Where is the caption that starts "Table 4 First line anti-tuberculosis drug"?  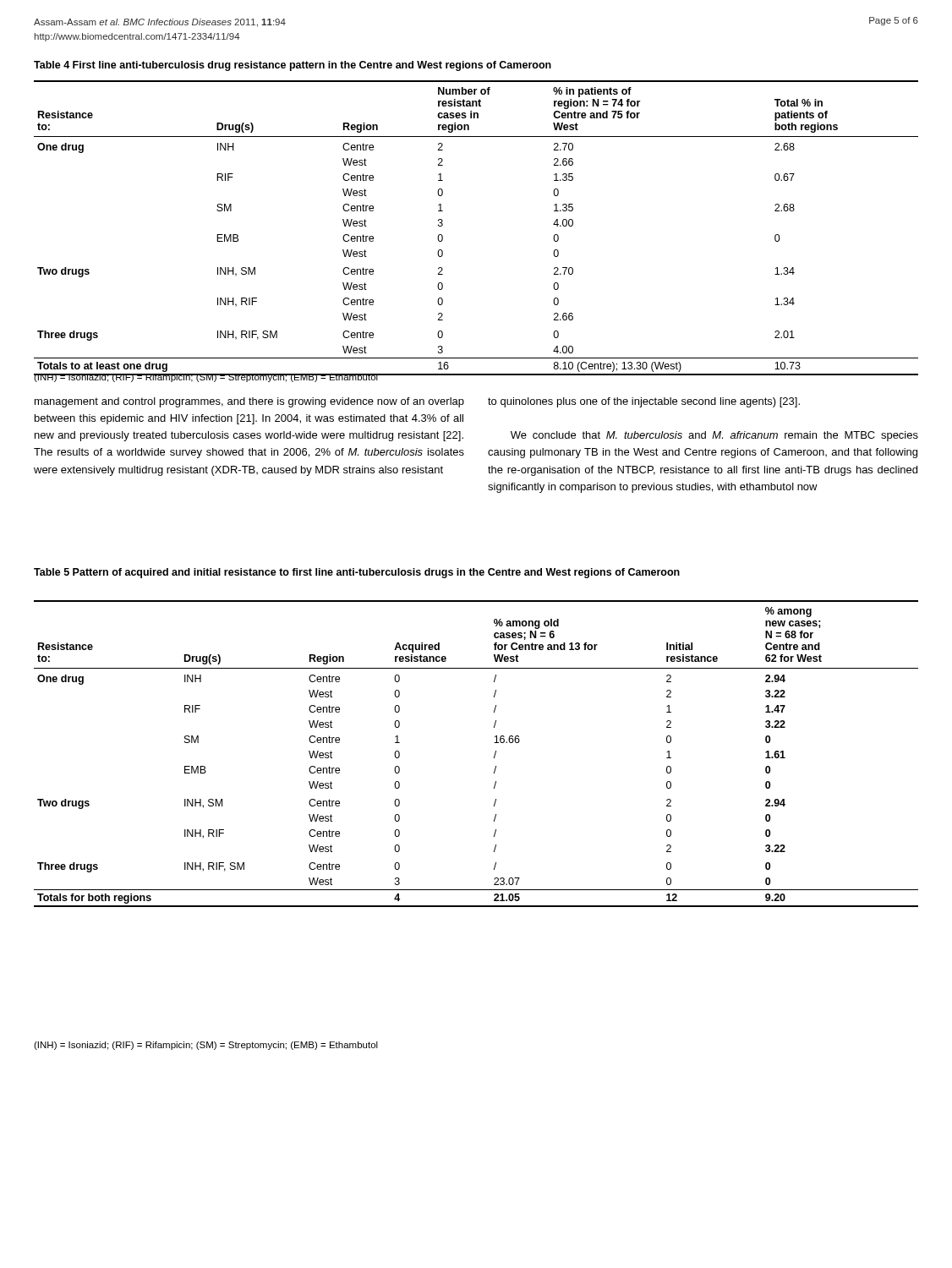[293, 65]
